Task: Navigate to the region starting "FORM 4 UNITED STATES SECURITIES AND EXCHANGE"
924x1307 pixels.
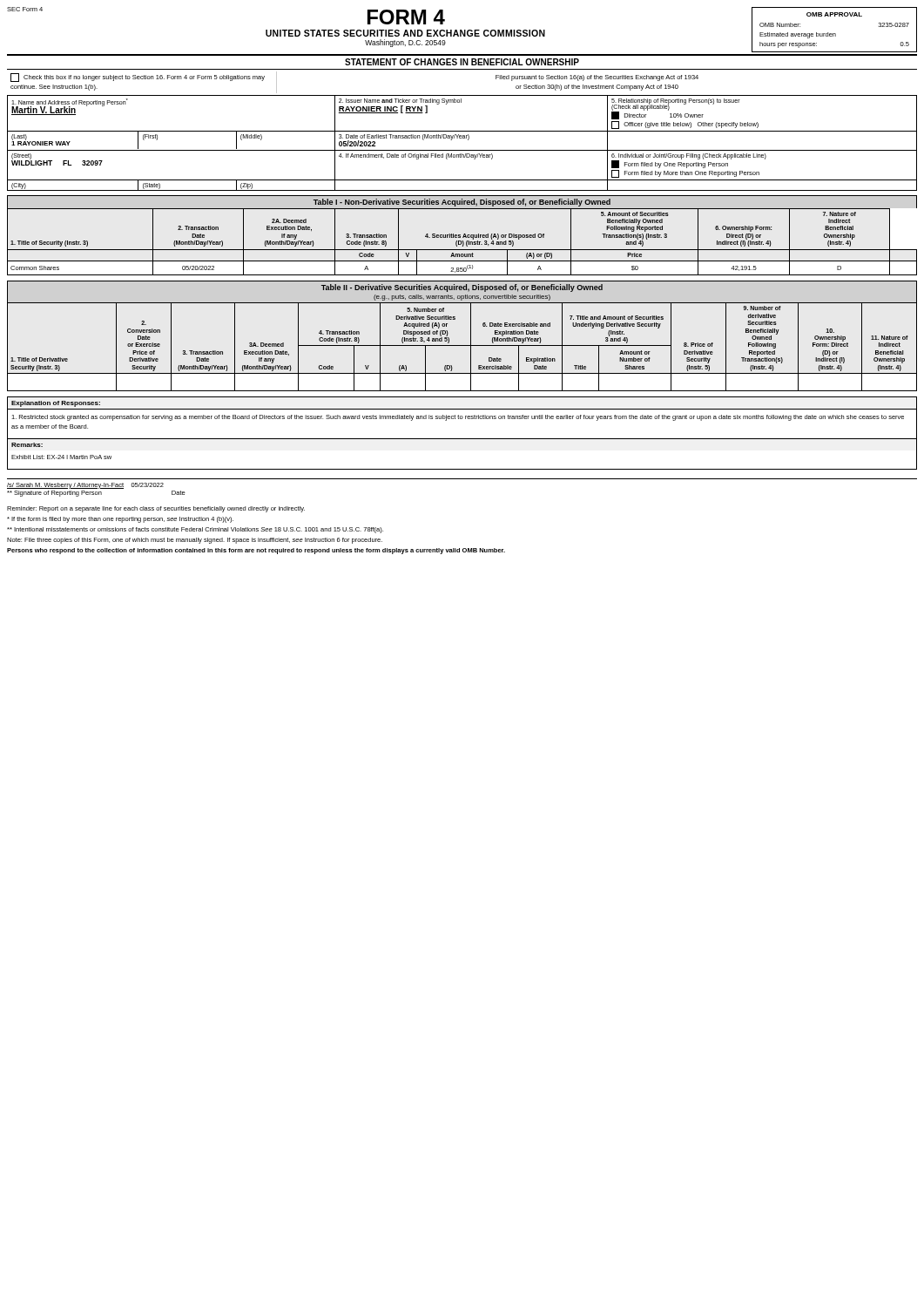Action: tap(488, 30)
